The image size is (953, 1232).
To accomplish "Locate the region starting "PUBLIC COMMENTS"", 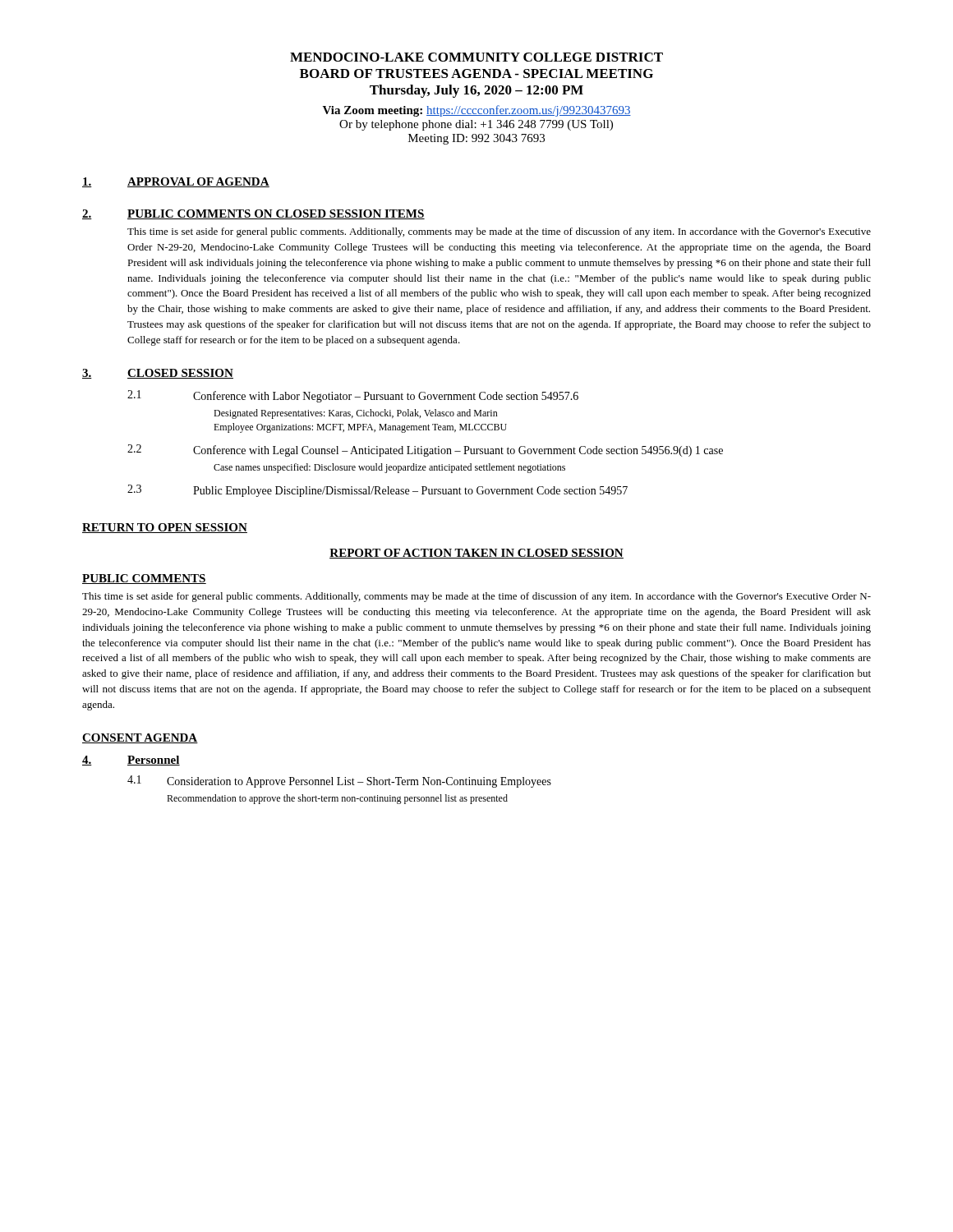I will 144,578.
